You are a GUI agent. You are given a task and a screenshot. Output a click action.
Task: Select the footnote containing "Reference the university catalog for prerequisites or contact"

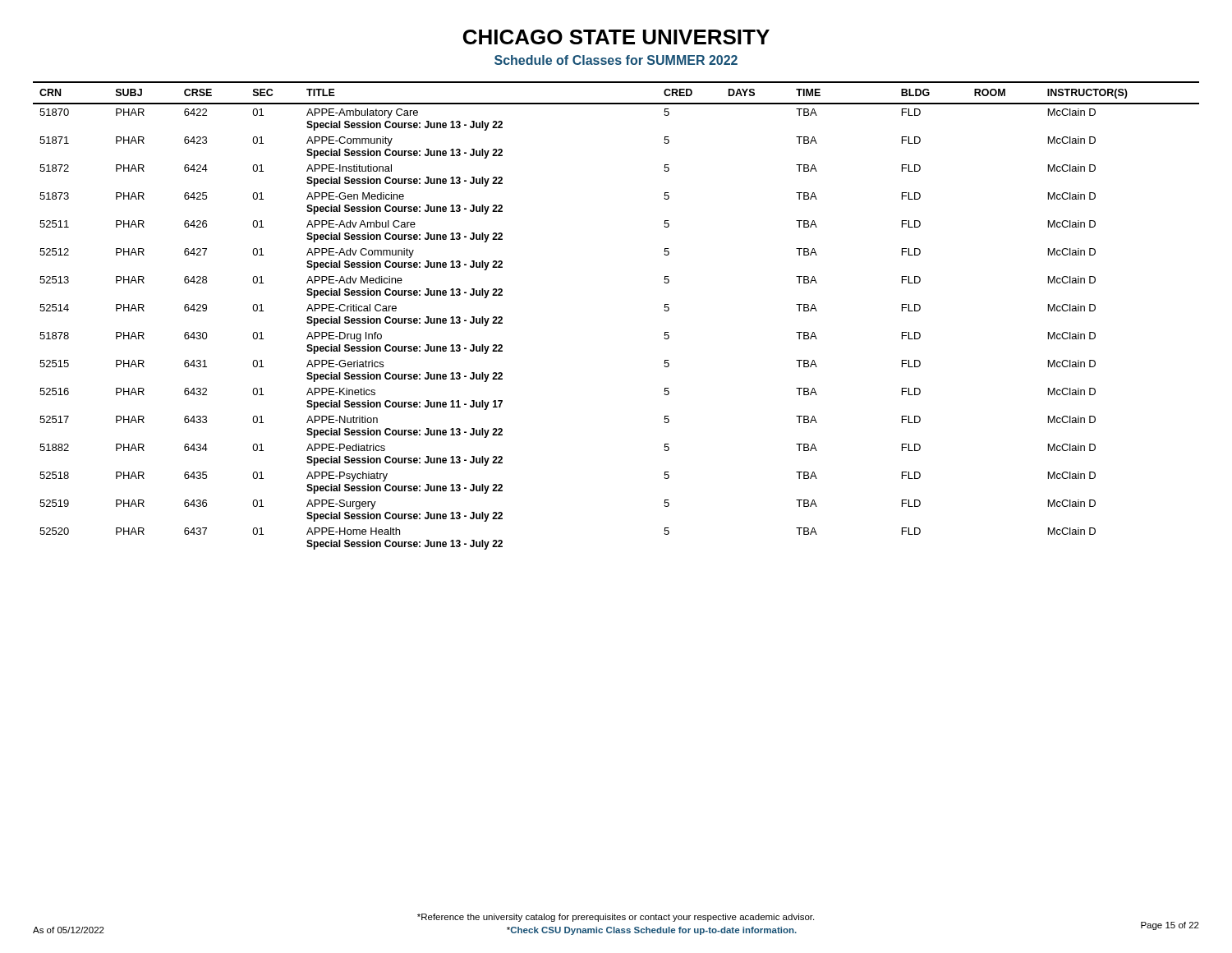[616, 917]
